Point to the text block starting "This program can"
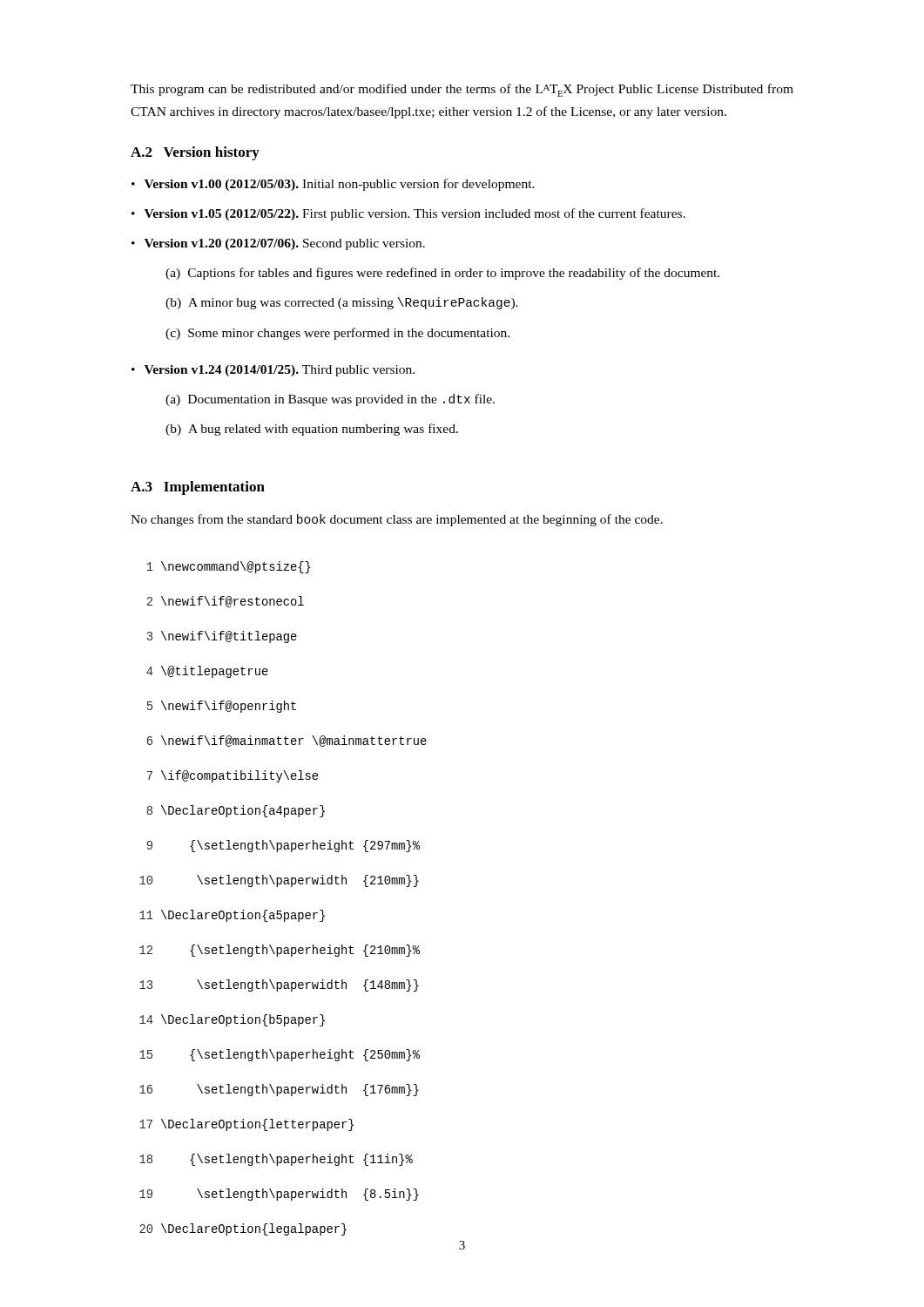 click(x=462, y=100)
